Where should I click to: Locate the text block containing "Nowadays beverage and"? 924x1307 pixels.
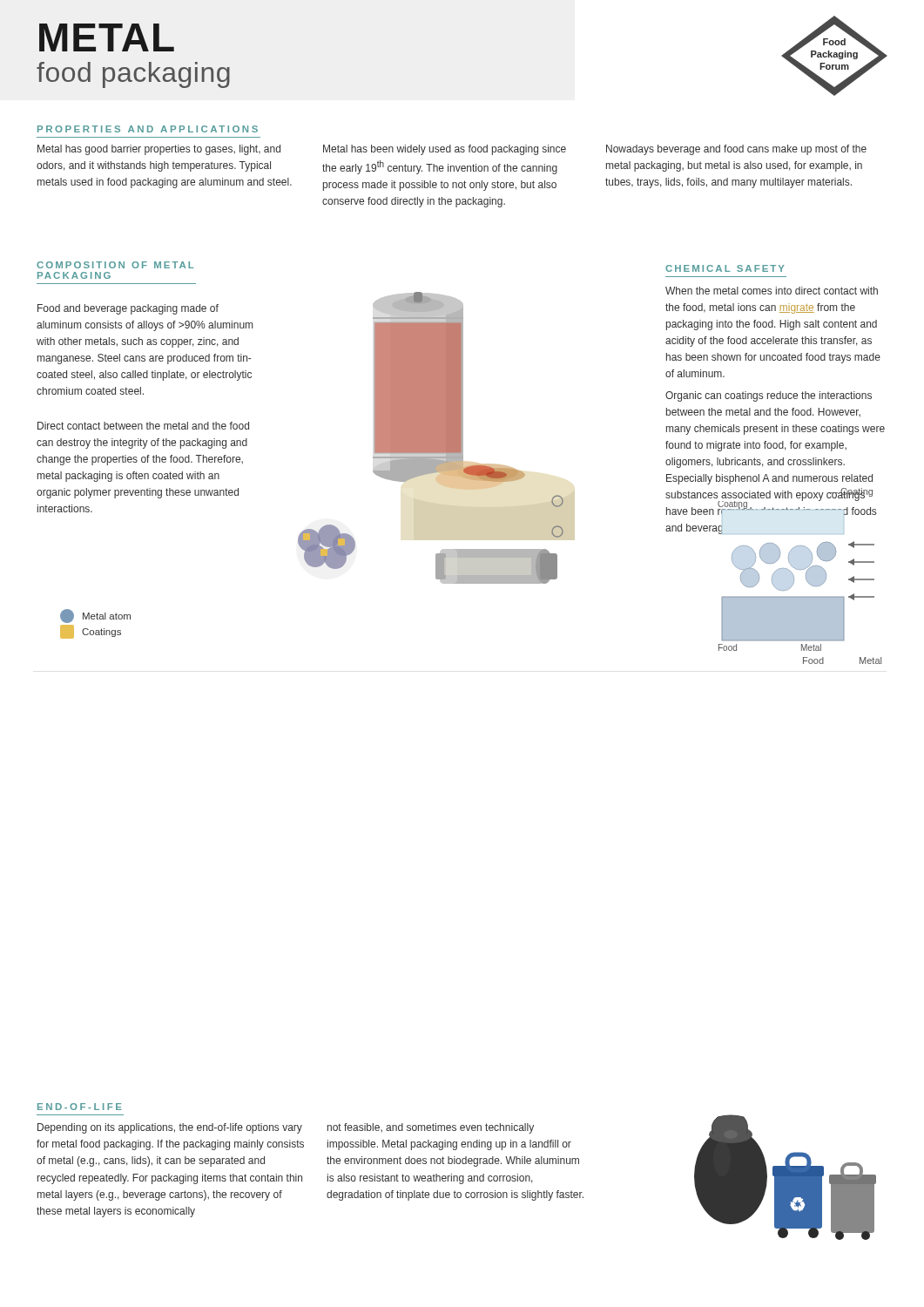[736, 165]
